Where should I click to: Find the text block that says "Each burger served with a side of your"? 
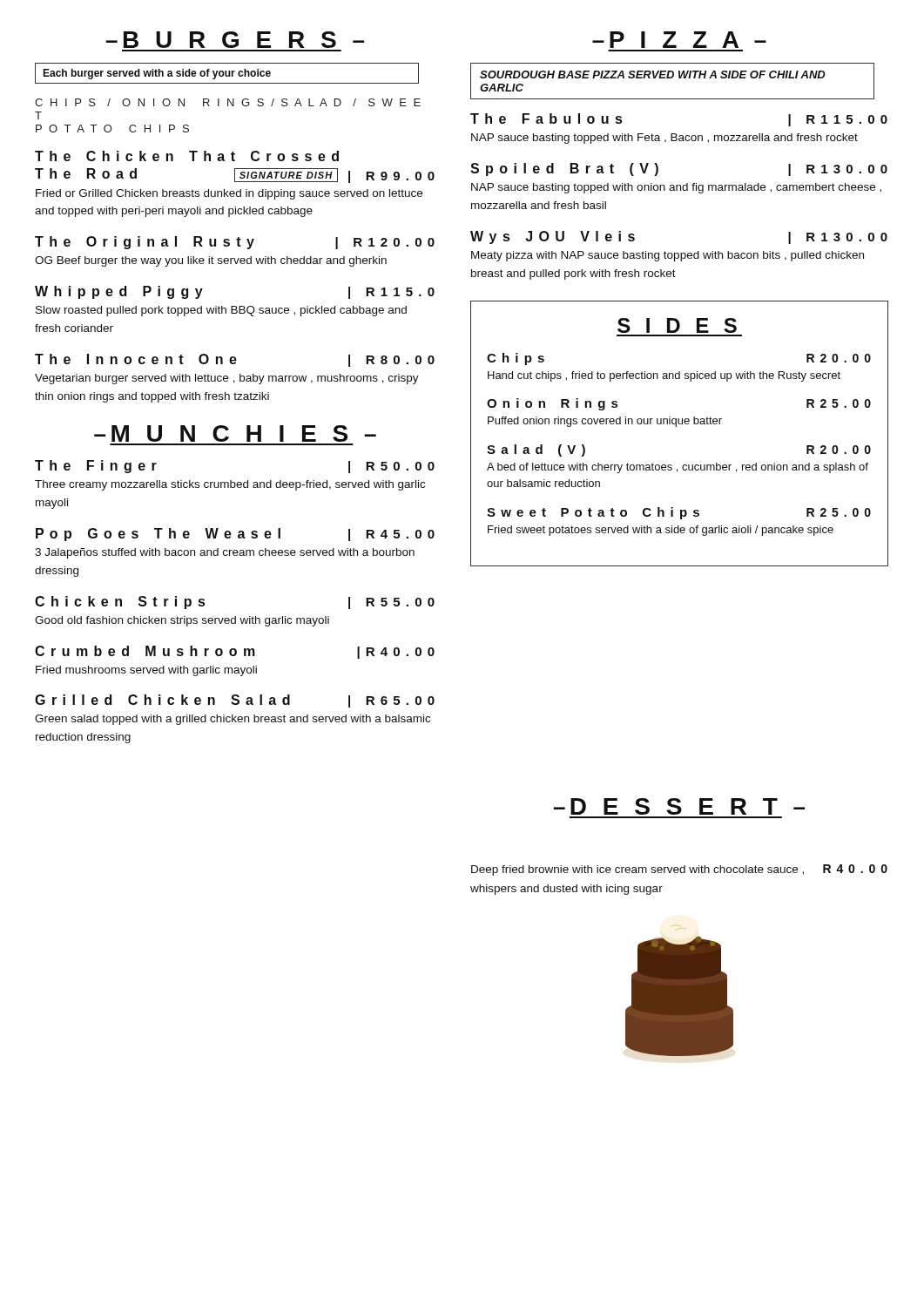[x=157, y=73]
